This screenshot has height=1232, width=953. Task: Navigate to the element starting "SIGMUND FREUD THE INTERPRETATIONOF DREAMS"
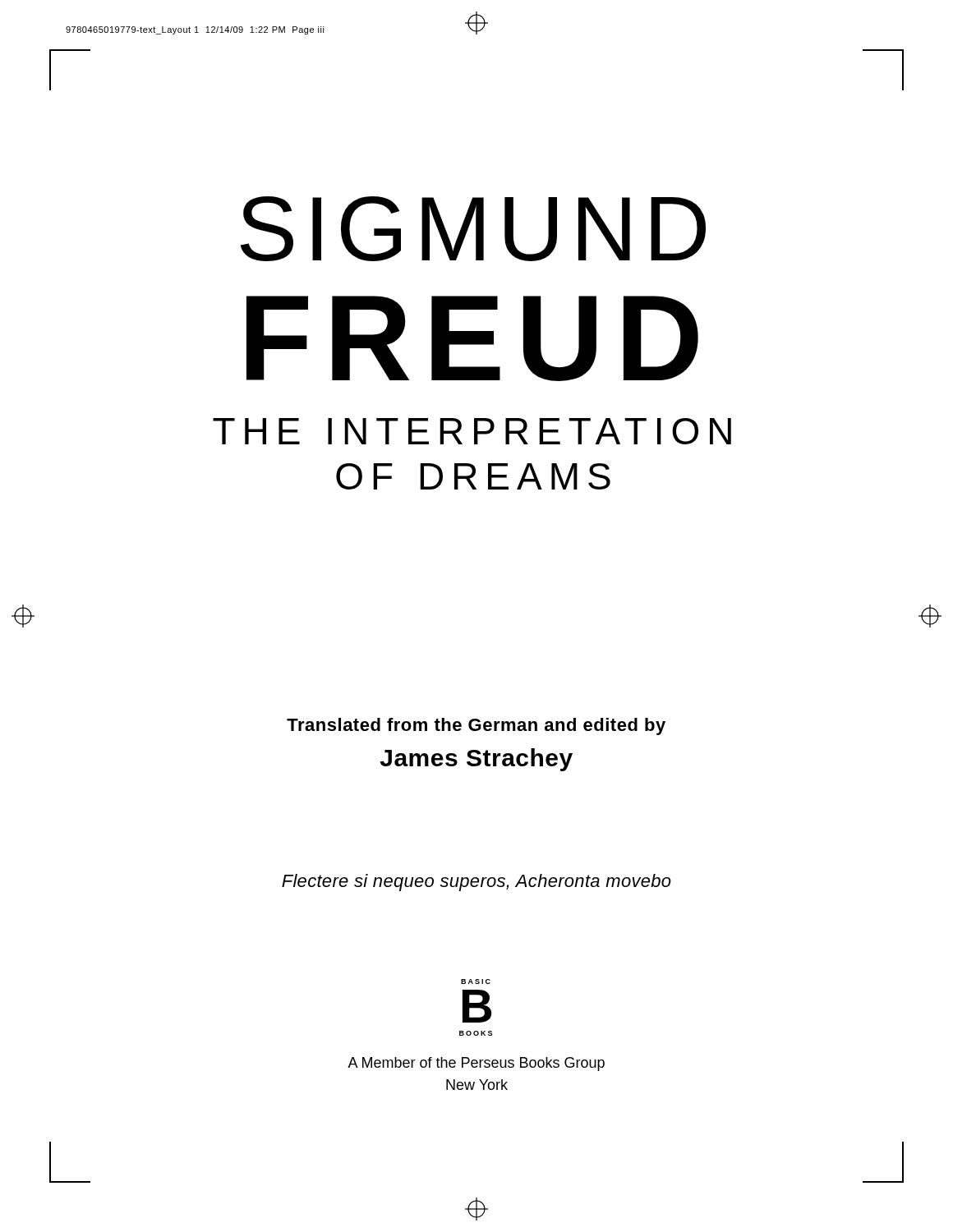pos(476,340)
